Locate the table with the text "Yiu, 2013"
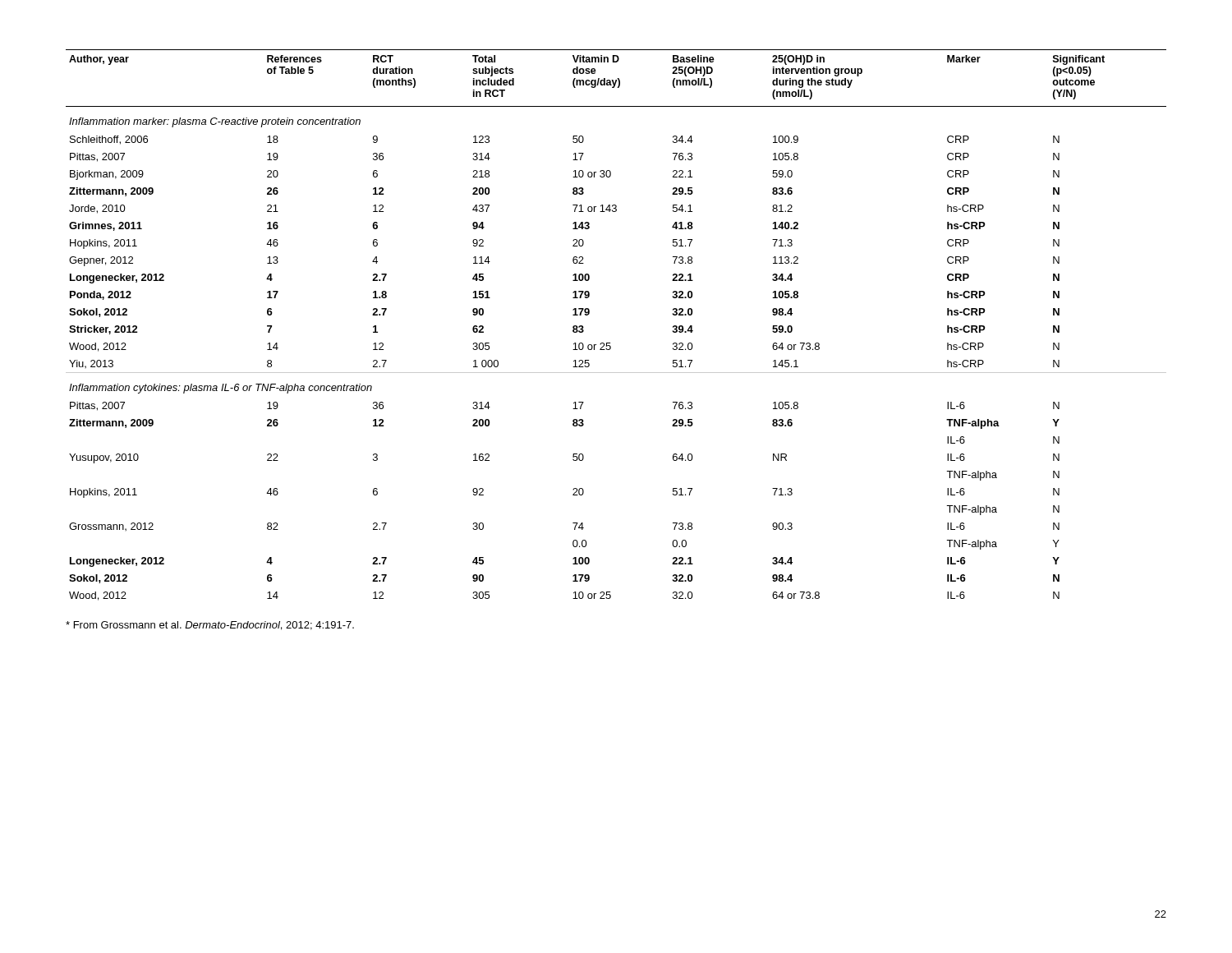 coord(616,327)
